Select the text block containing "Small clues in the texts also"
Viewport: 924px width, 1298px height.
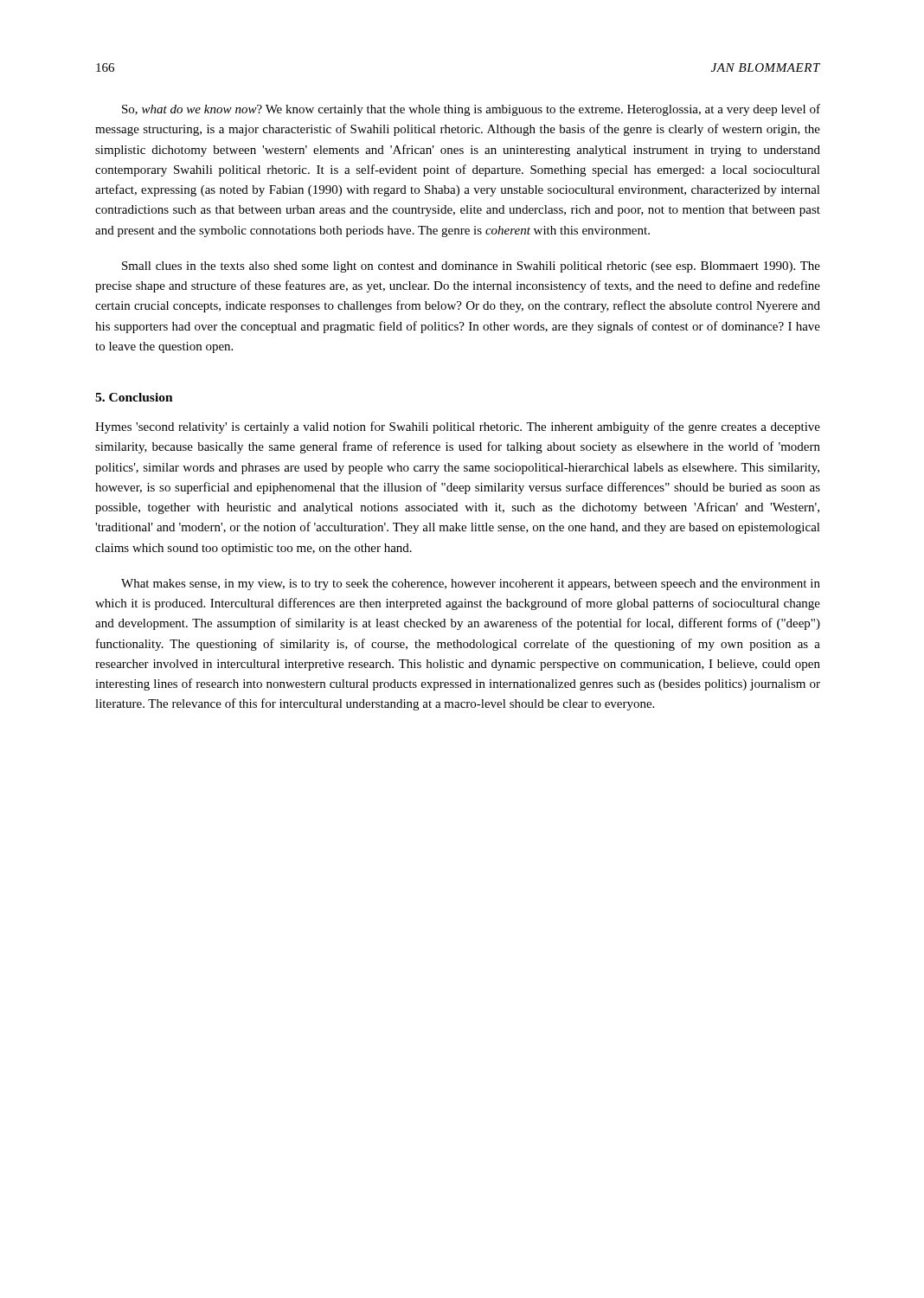click(x=458, y=306)
